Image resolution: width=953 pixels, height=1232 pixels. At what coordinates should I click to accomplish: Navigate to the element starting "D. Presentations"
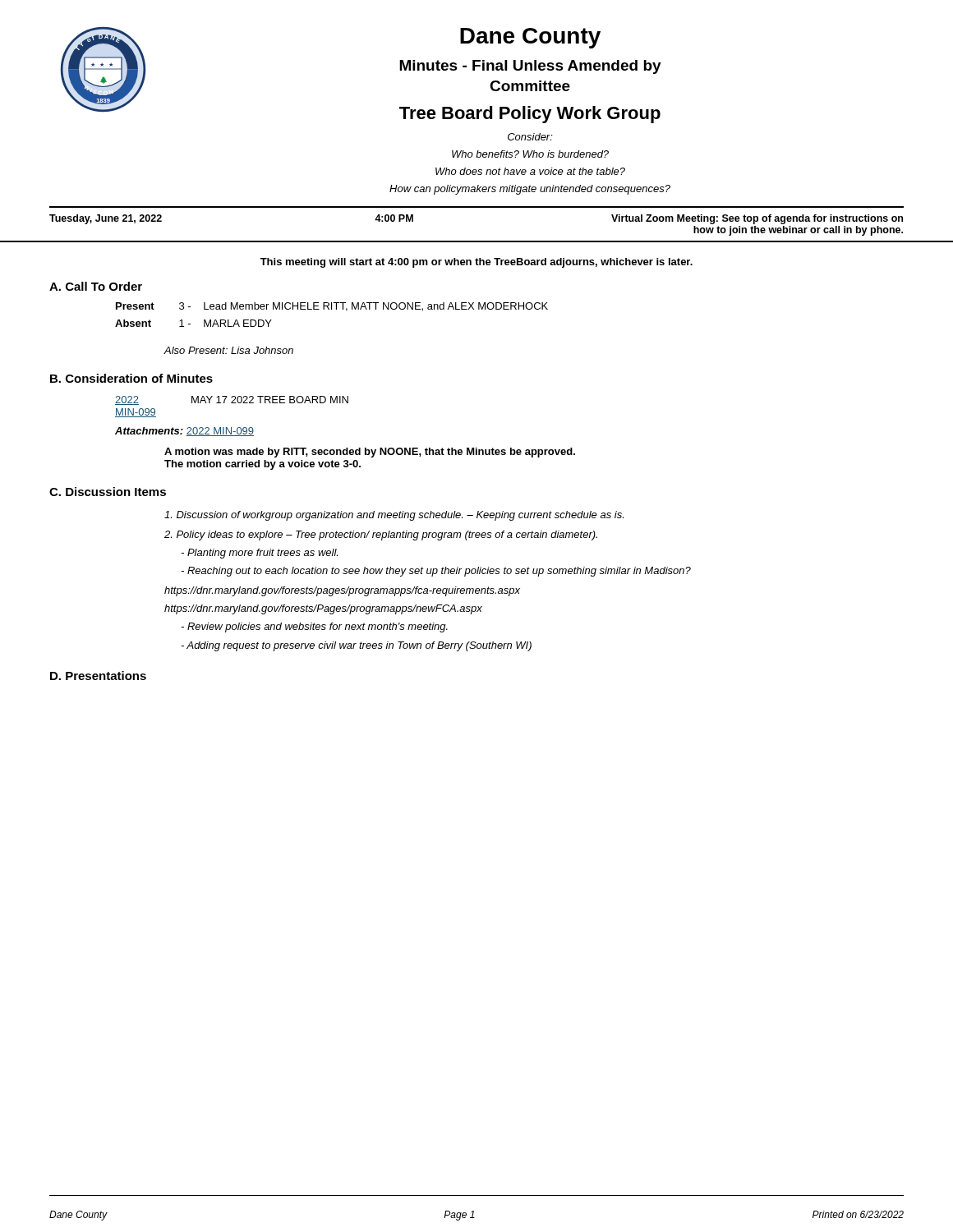98,675
